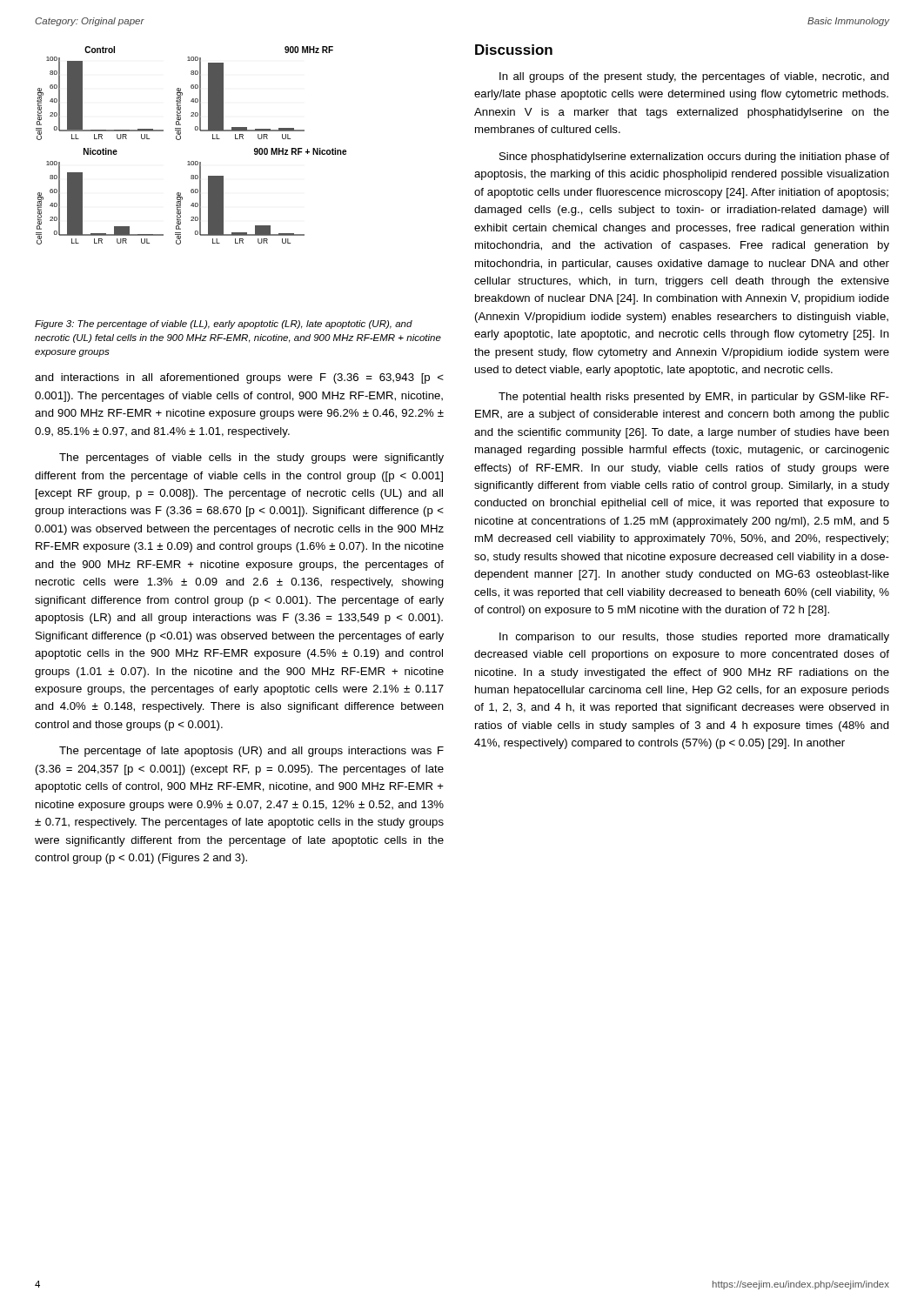
Task: Click a caption
Action: [238, 338]
